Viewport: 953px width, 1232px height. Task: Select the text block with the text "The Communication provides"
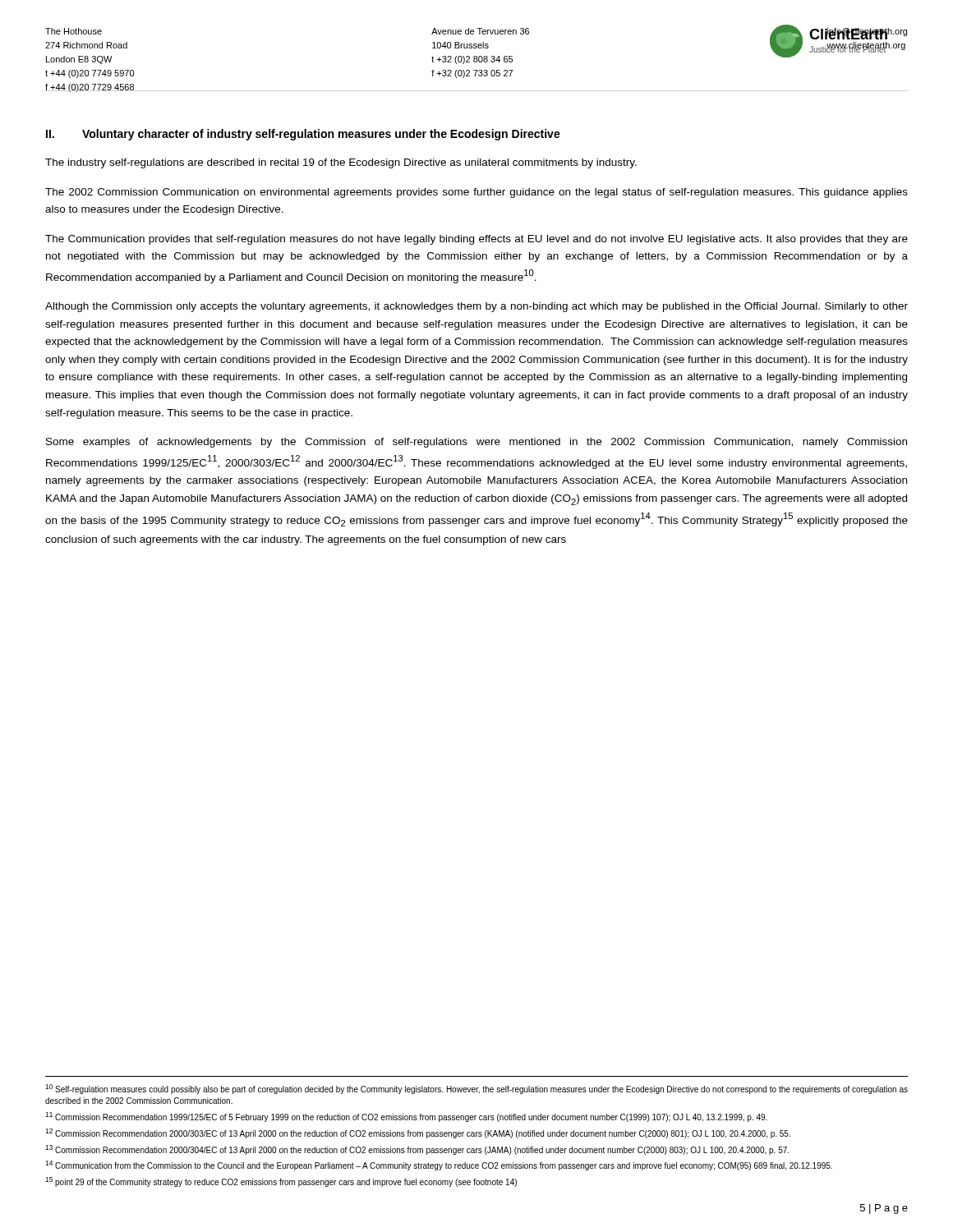[476, 258]
